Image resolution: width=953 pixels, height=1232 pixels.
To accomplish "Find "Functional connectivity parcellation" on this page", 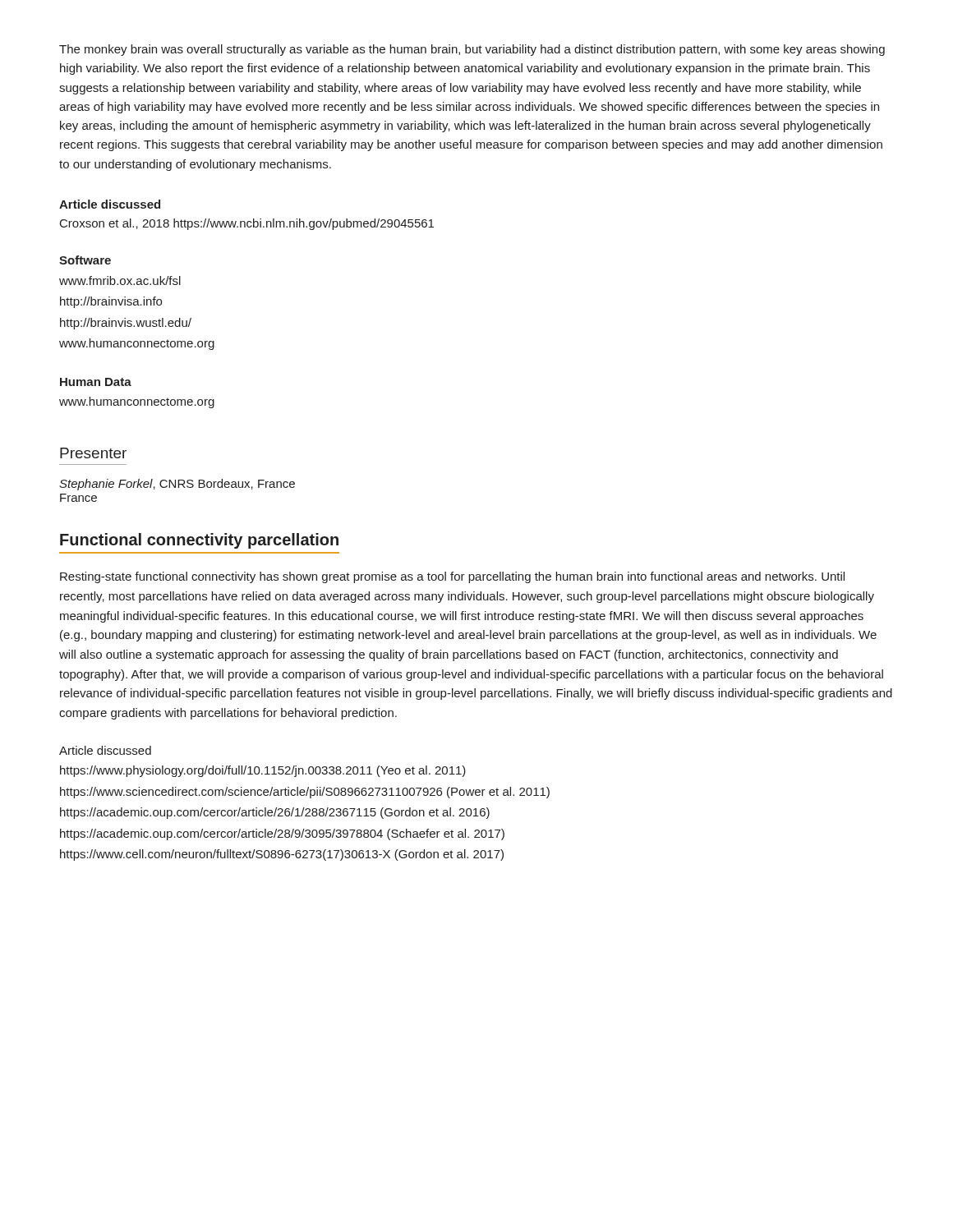I will click(199, 542).
